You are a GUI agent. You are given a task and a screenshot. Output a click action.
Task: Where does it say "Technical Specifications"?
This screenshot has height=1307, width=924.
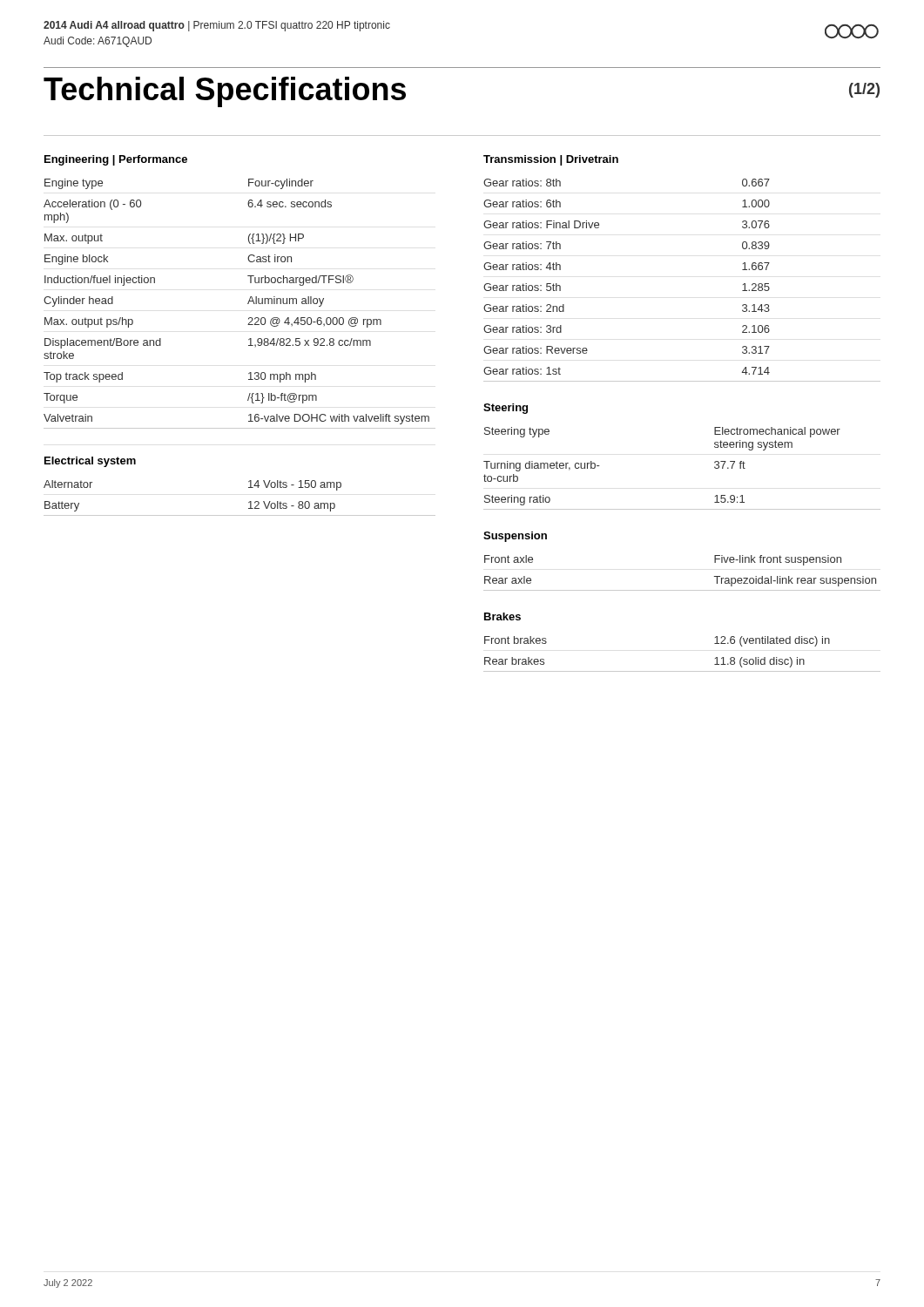coord(225,90)
